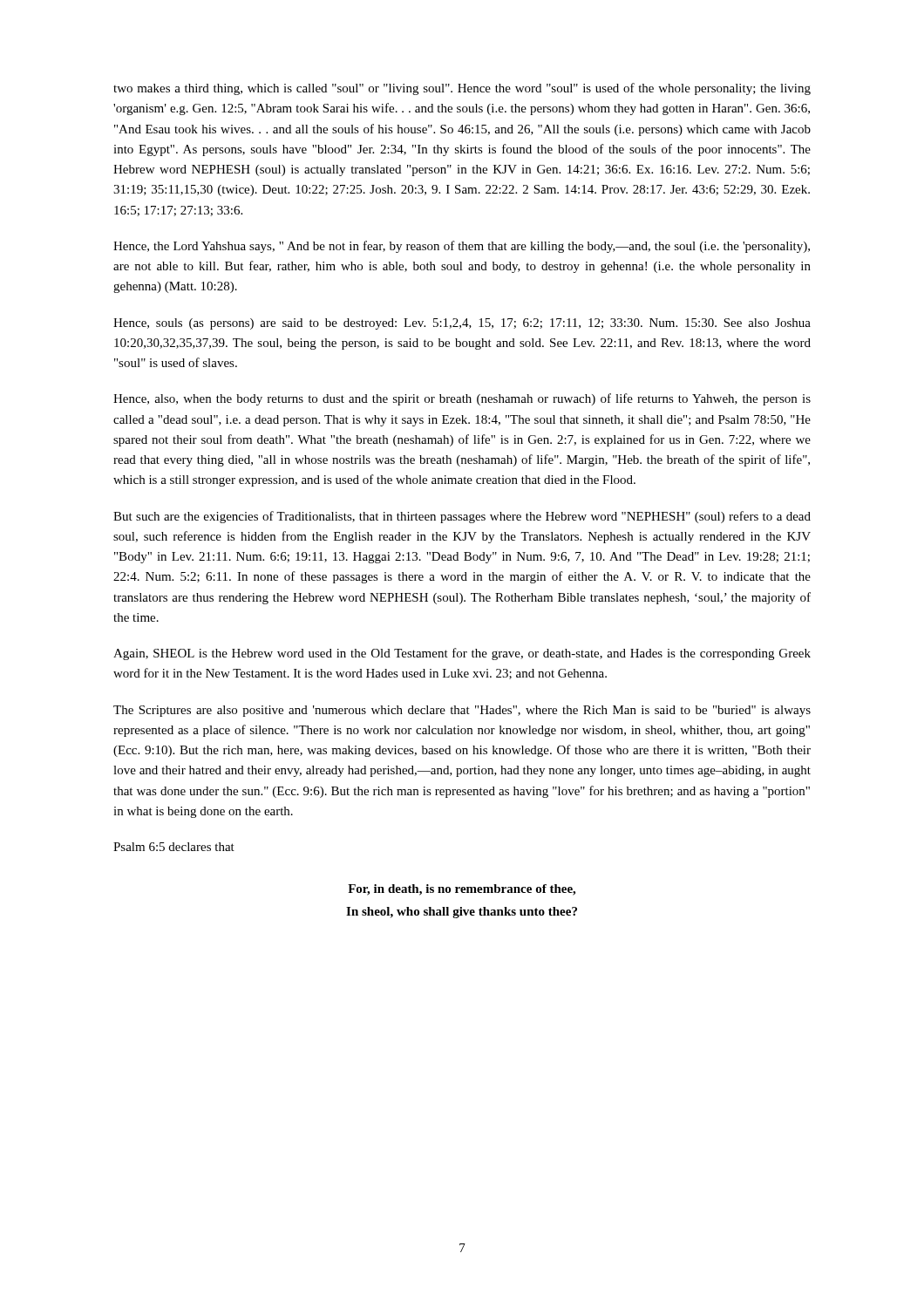The image size is (924, 1308).
Task: Locate the passage starting "Hence, the Lord Yahshua says,"
Action: 462,266
